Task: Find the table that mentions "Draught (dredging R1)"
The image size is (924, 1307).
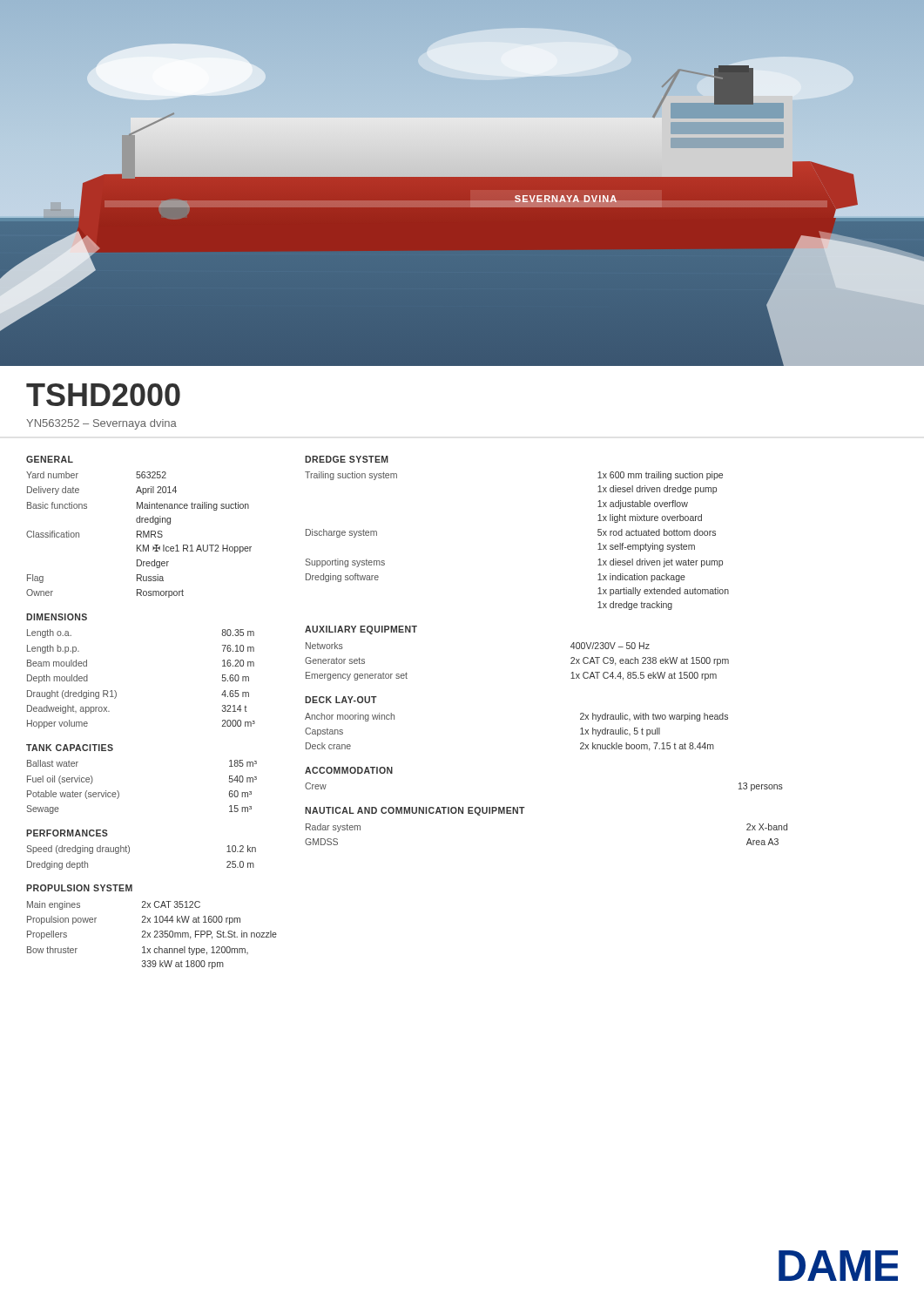Action: [157, 678]
